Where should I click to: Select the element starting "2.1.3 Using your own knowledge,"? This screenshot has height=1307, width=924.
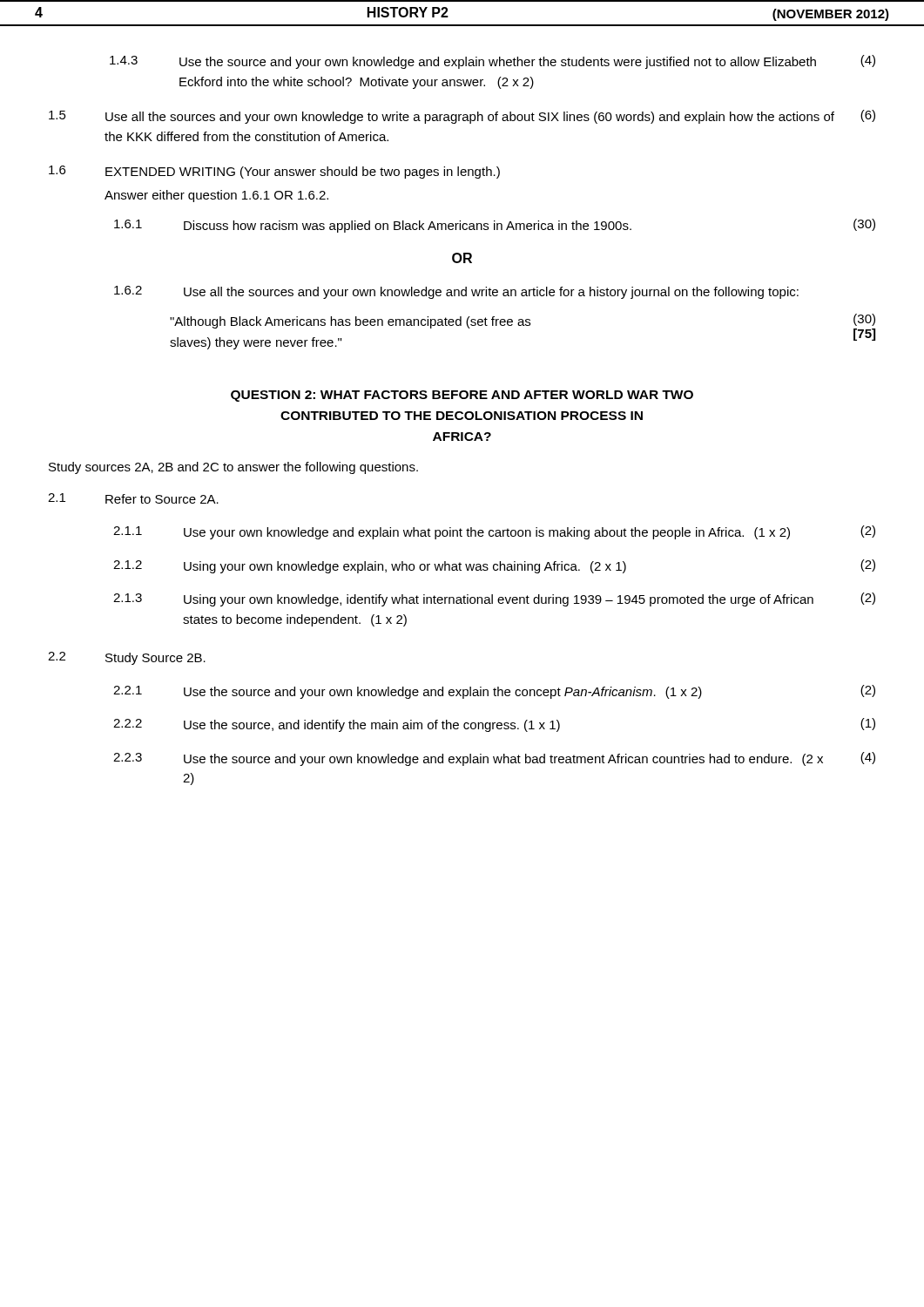point(462,610)
